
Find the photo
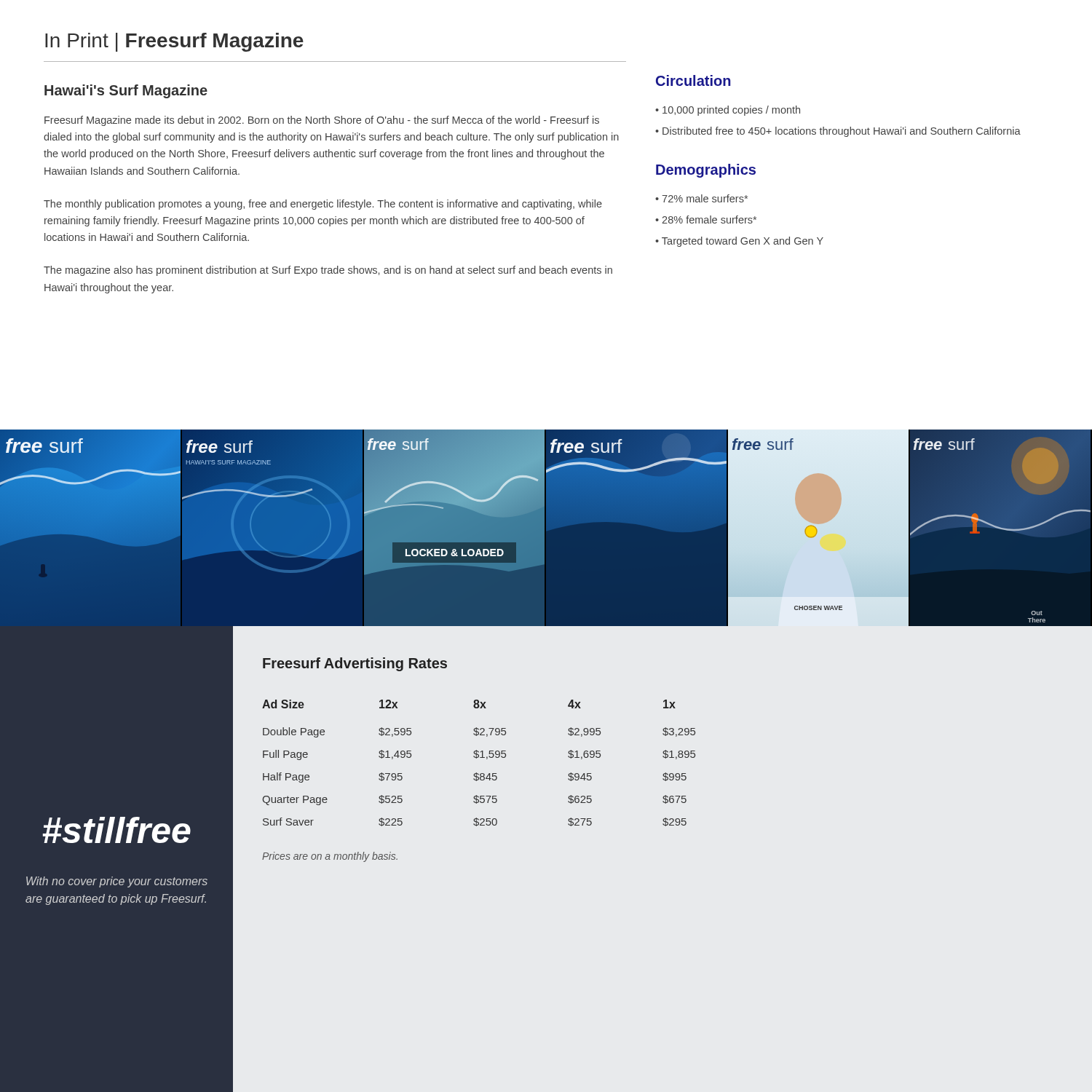546,528
